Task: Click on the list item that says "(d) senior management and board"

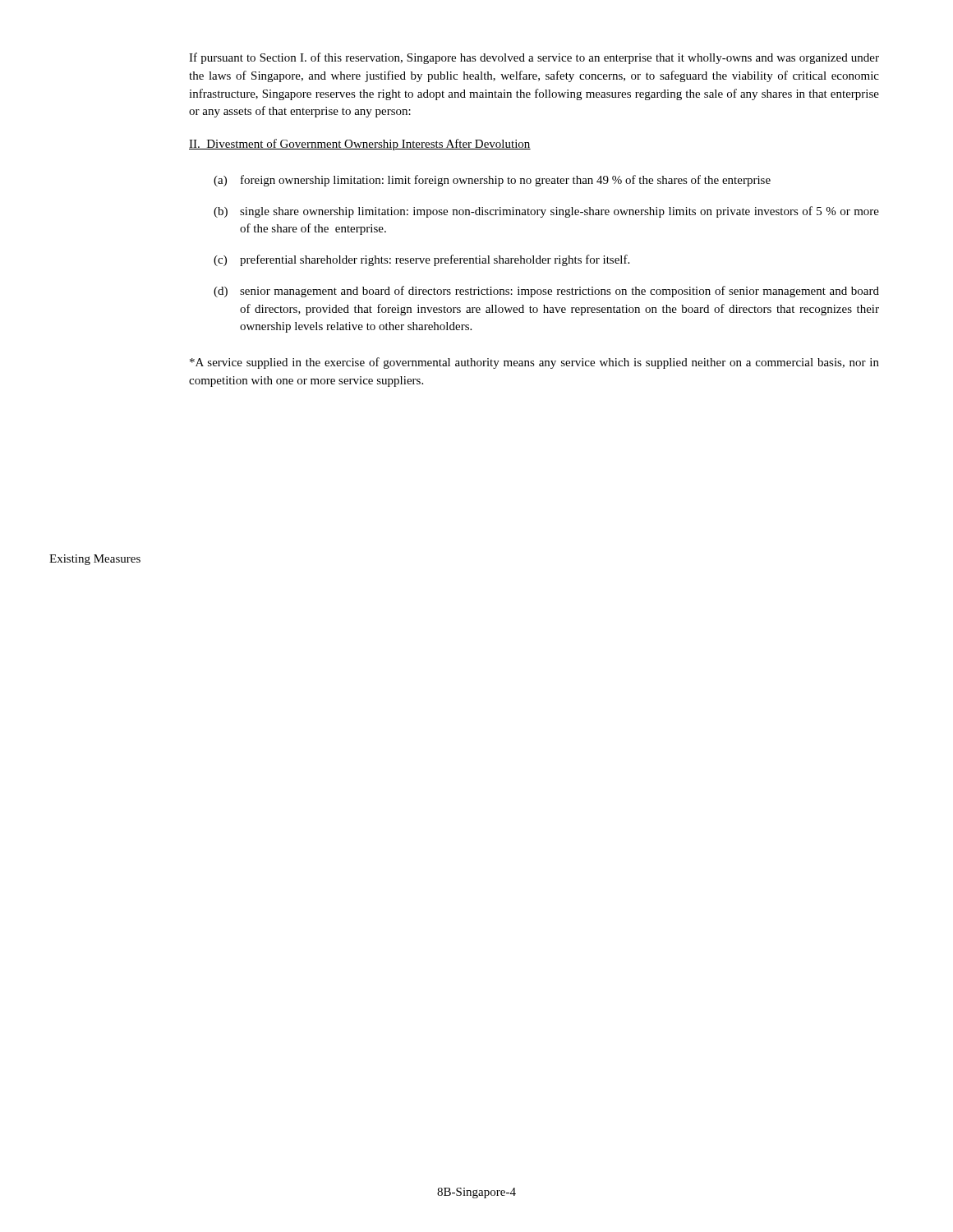Action: 546,309
